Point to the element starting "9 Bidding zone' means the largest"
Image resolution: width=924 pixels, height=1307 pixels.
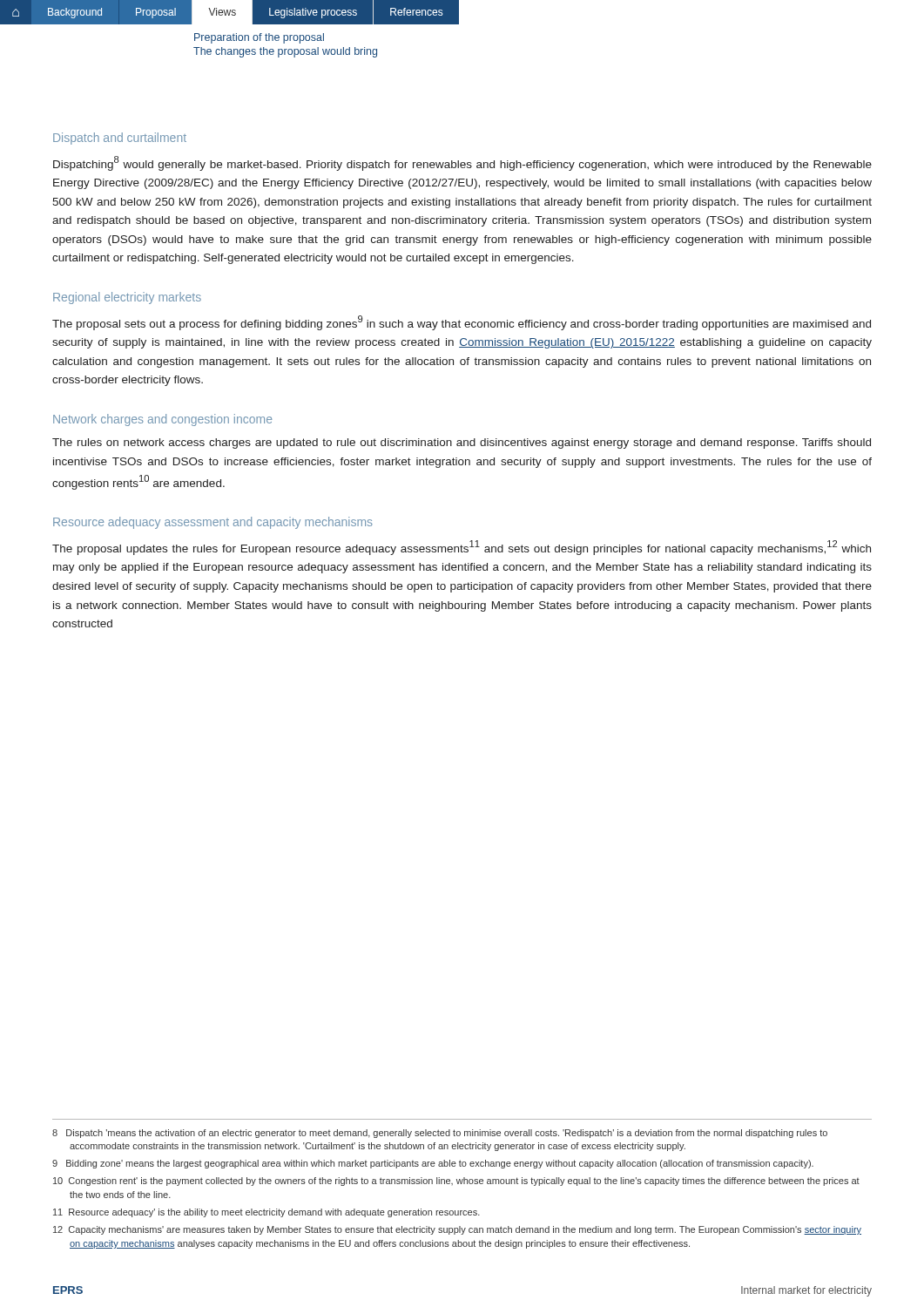pos(433,1163)
